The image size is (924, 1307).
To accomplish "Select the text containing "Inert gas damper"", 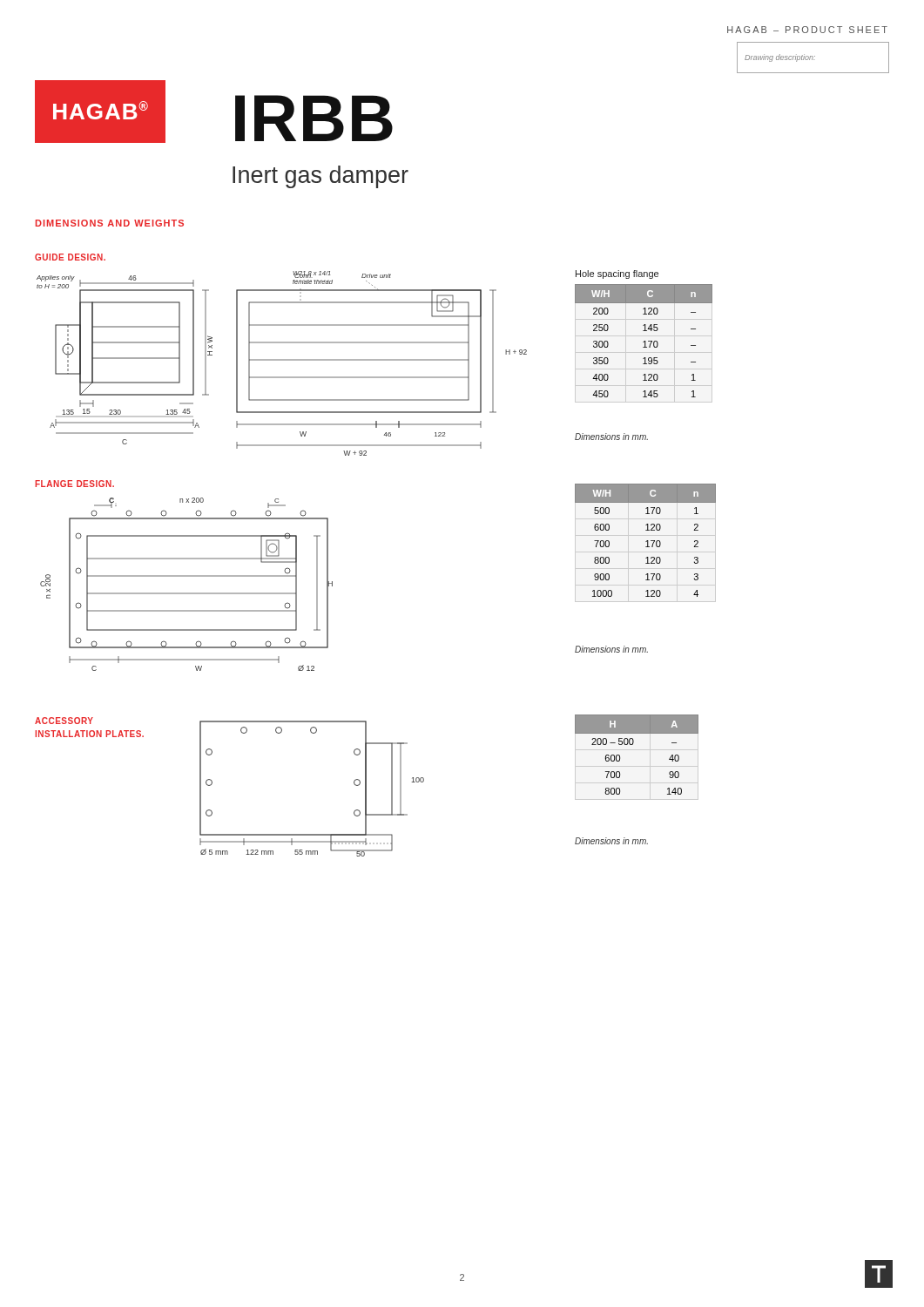I will (x=320, y=175).
